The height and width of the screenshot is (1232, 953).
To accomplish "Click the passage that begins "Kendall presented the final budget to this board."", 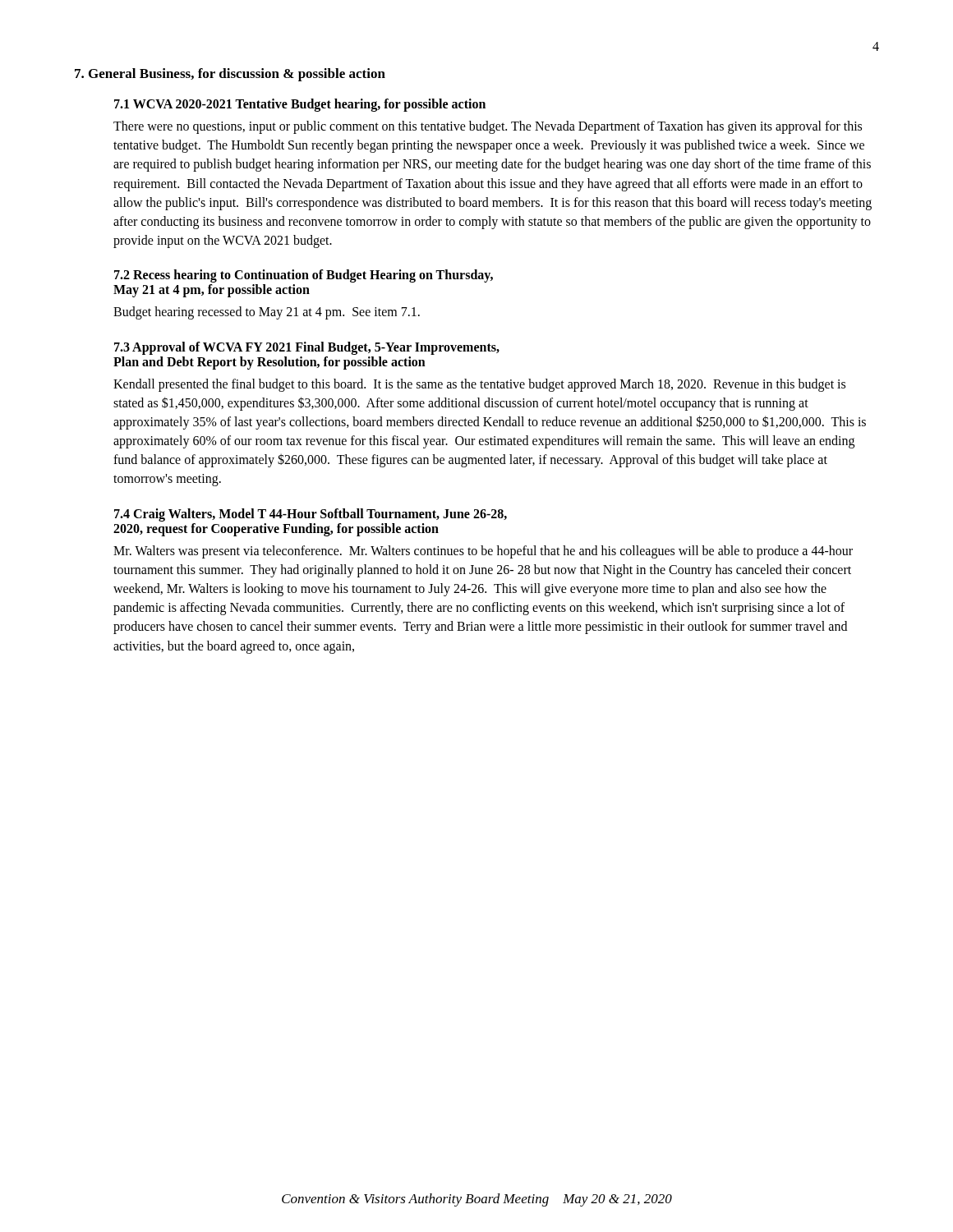I will click(490, 431).
